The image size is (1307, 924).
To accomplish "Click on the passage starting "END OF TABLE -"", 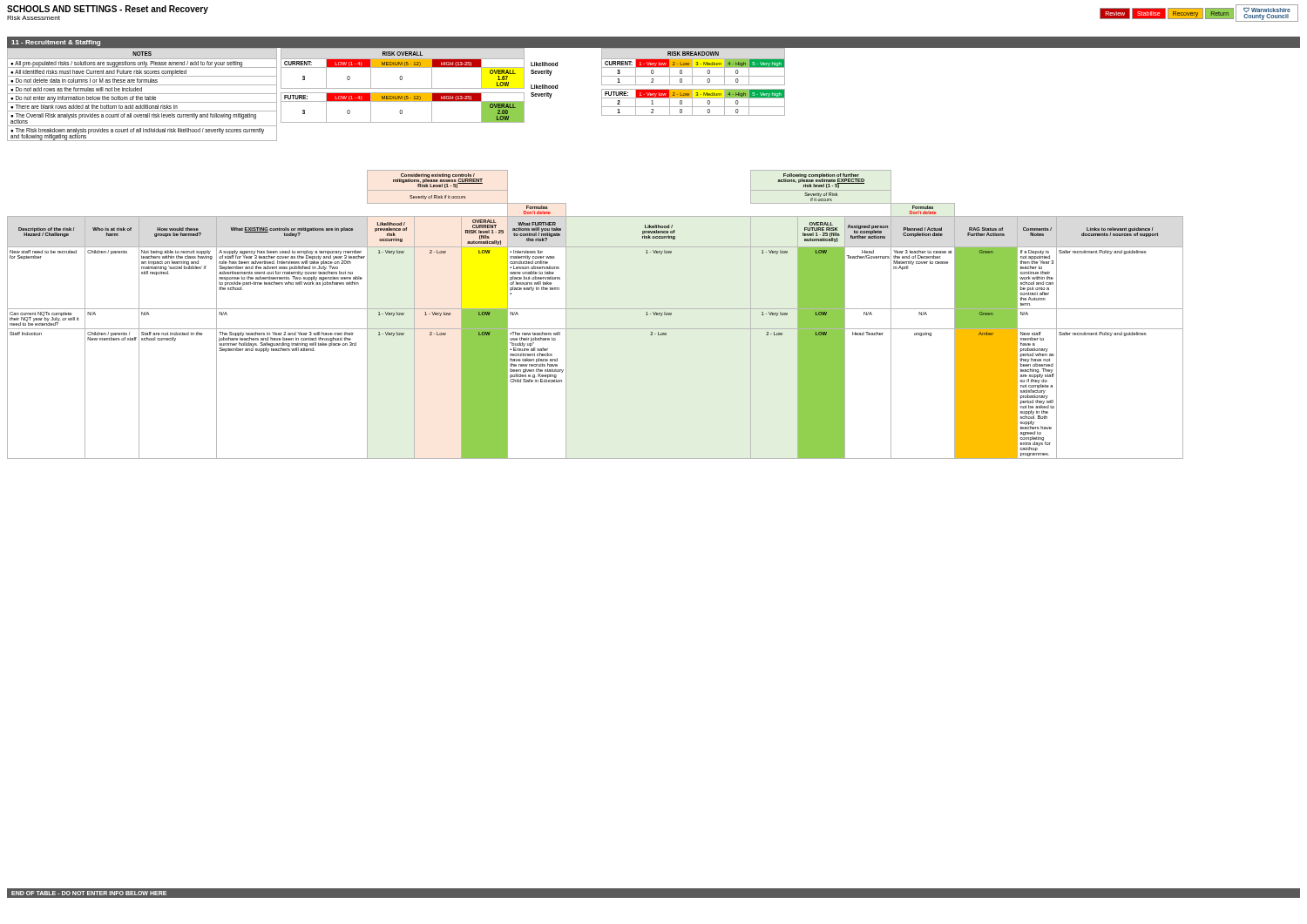I will point(89,893).
